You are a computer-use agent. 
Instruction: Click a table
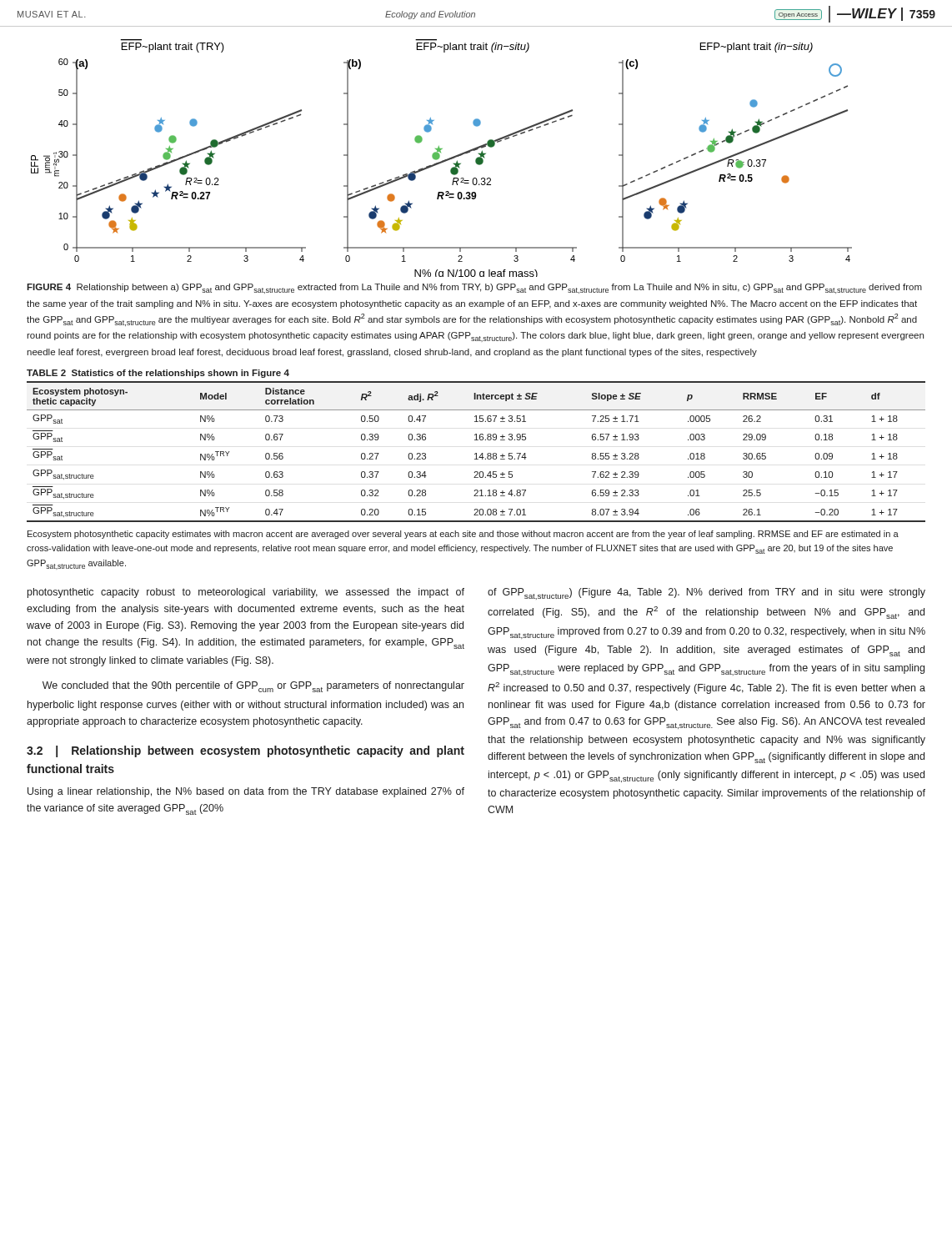[x=476, y=452]
